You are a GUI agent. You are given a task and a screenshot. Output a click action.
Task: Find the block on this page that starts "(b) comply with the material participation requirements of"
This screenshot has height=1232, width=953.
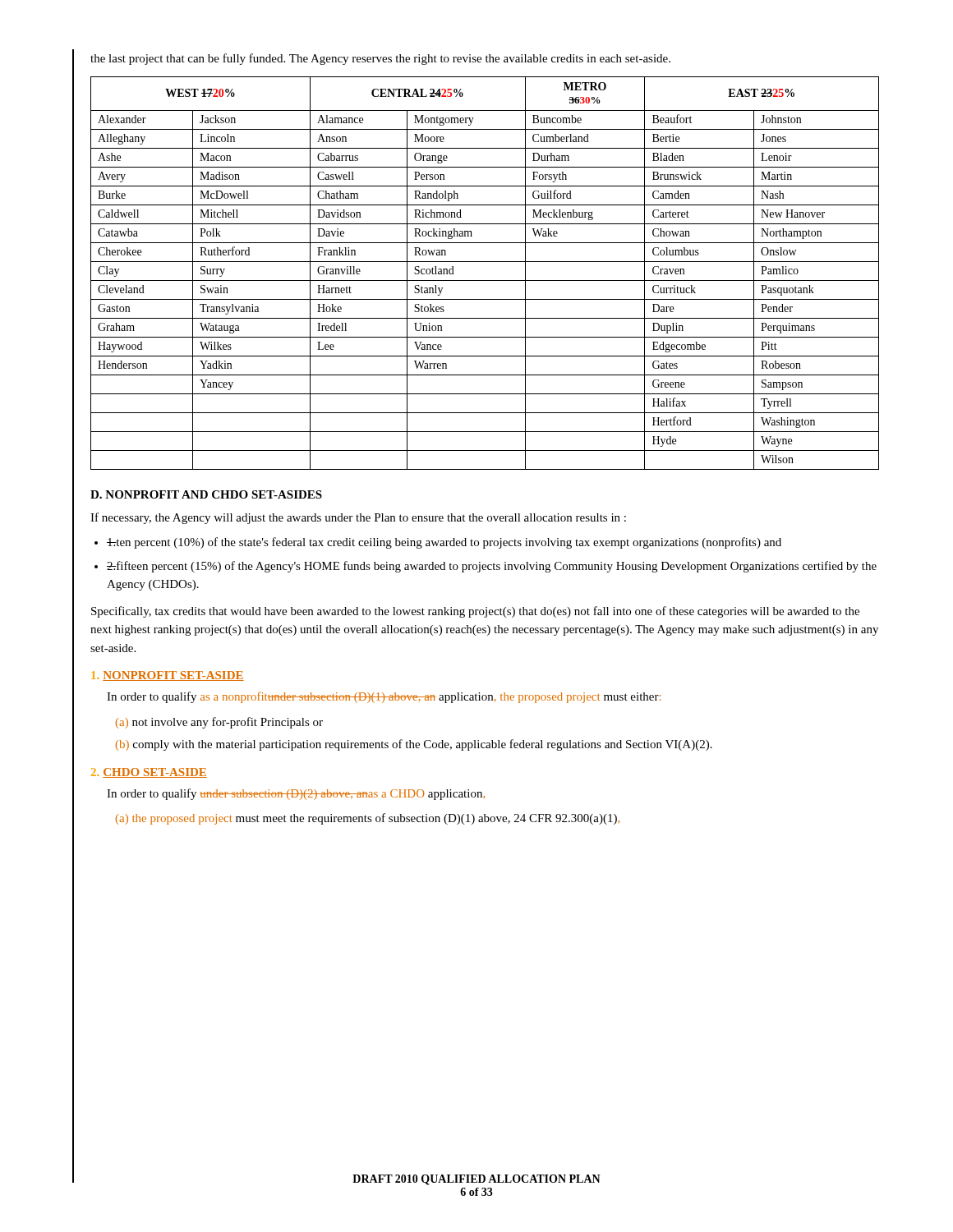click(414, 744)
